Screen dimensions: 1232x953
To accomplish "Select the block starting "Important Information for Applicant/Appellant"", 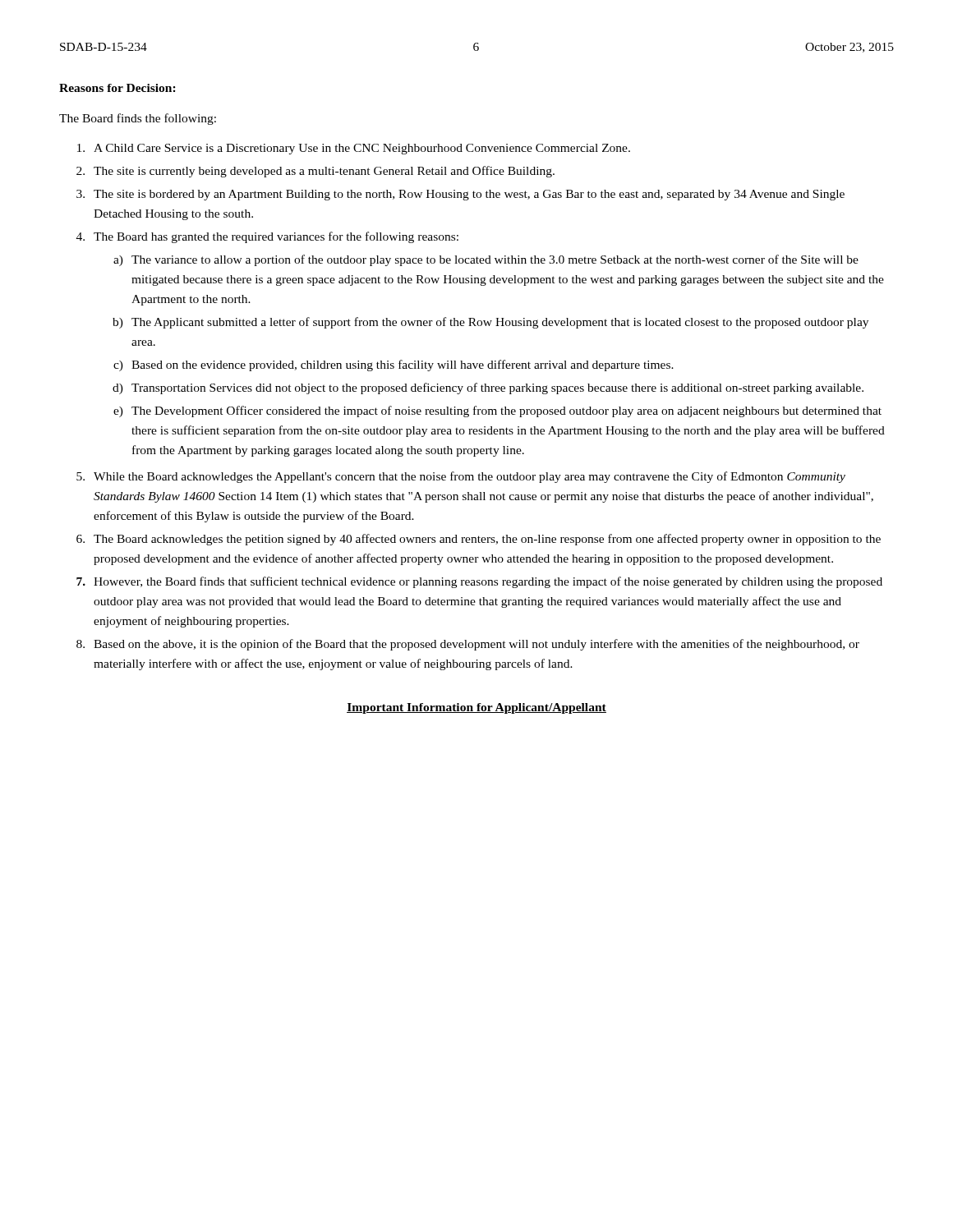I will pos(476,707).
